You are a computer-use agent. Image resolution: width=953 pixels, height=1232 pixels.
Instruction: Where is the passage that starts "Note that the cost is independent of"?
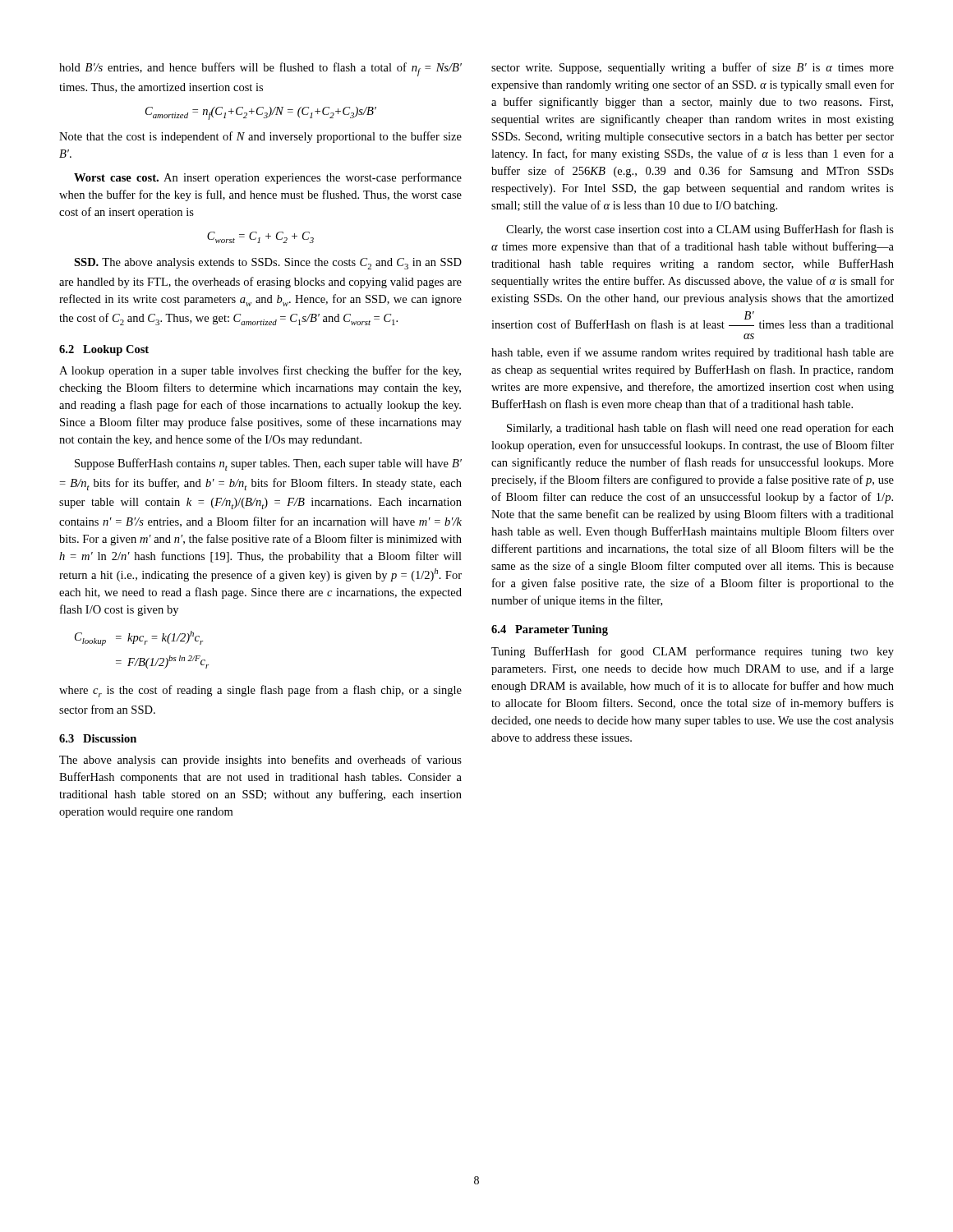coord(260,175)
